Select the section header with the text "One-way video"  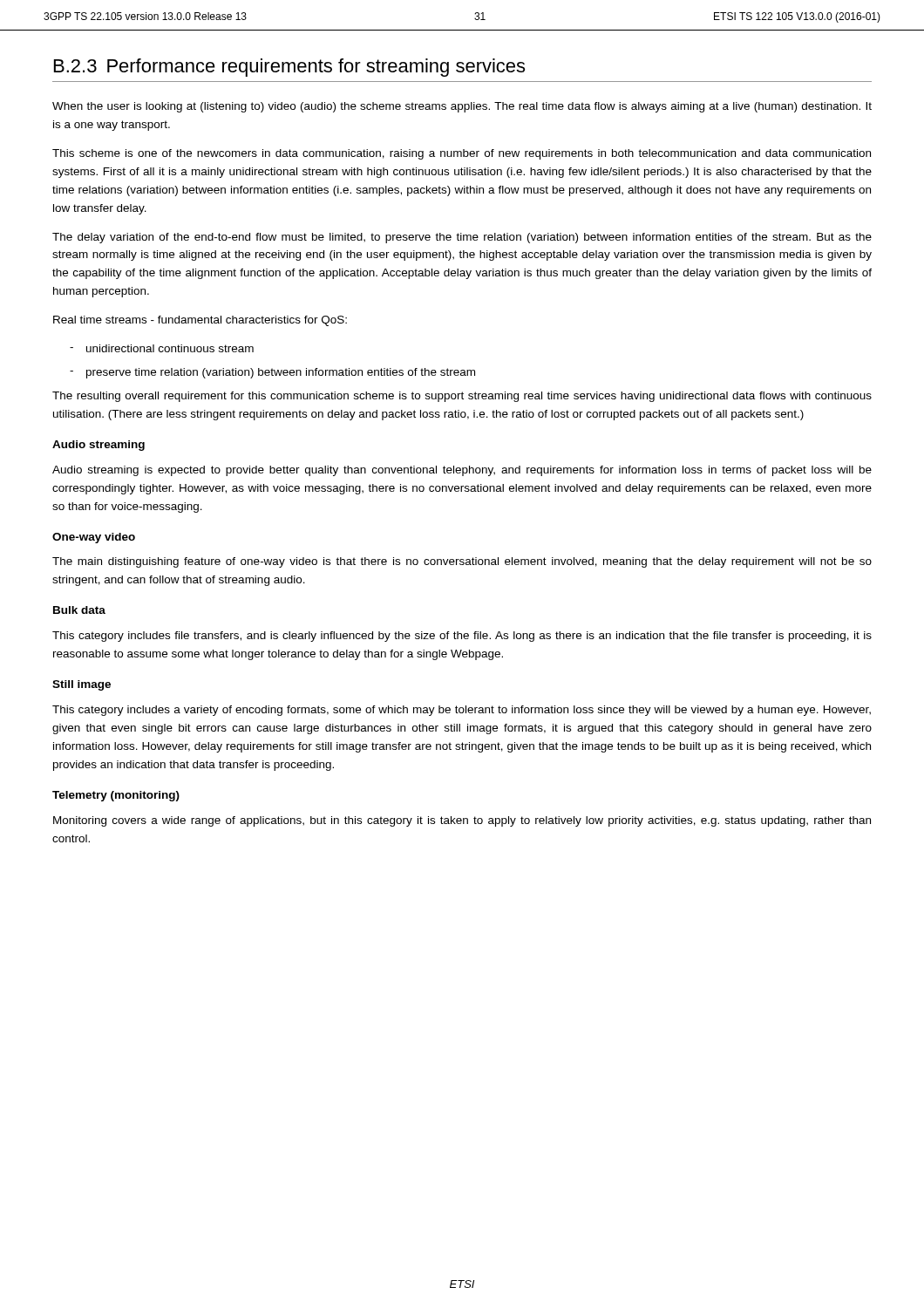pos(94,538)
